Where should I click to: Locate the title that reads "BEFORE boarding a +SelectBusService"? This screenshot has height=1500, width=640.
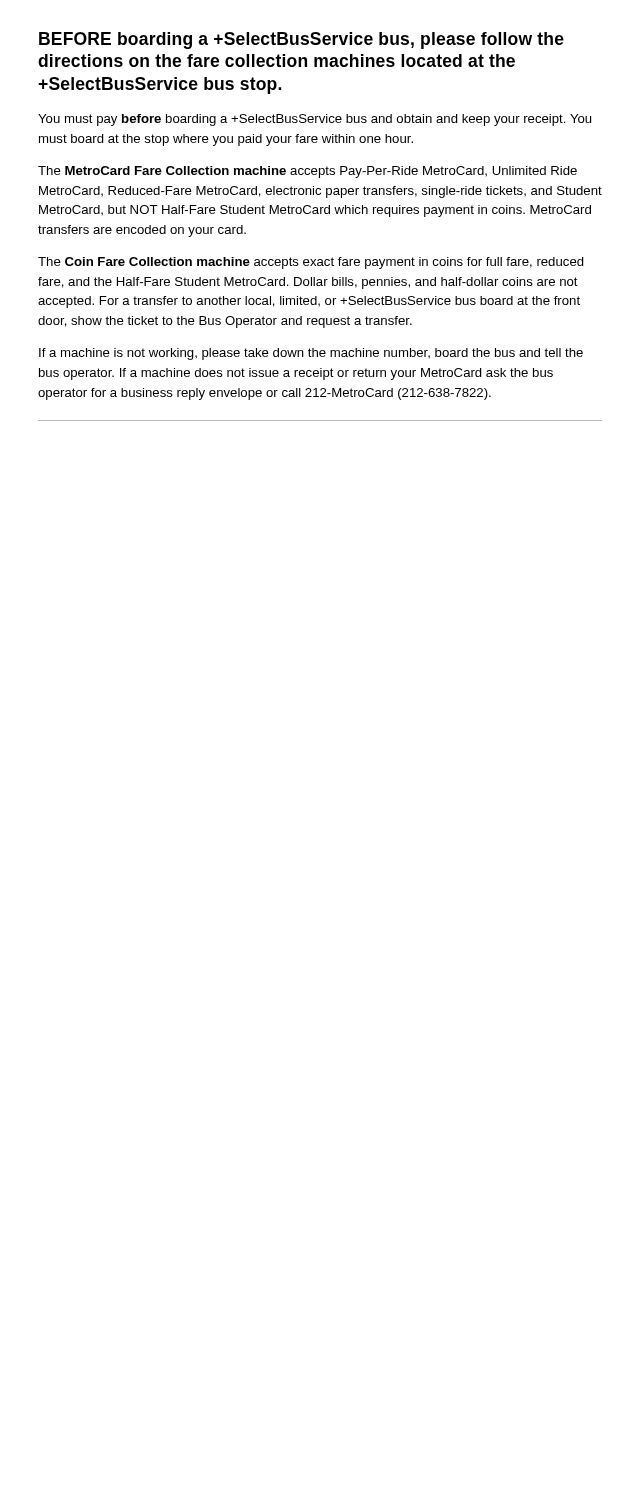coord(320,62)
